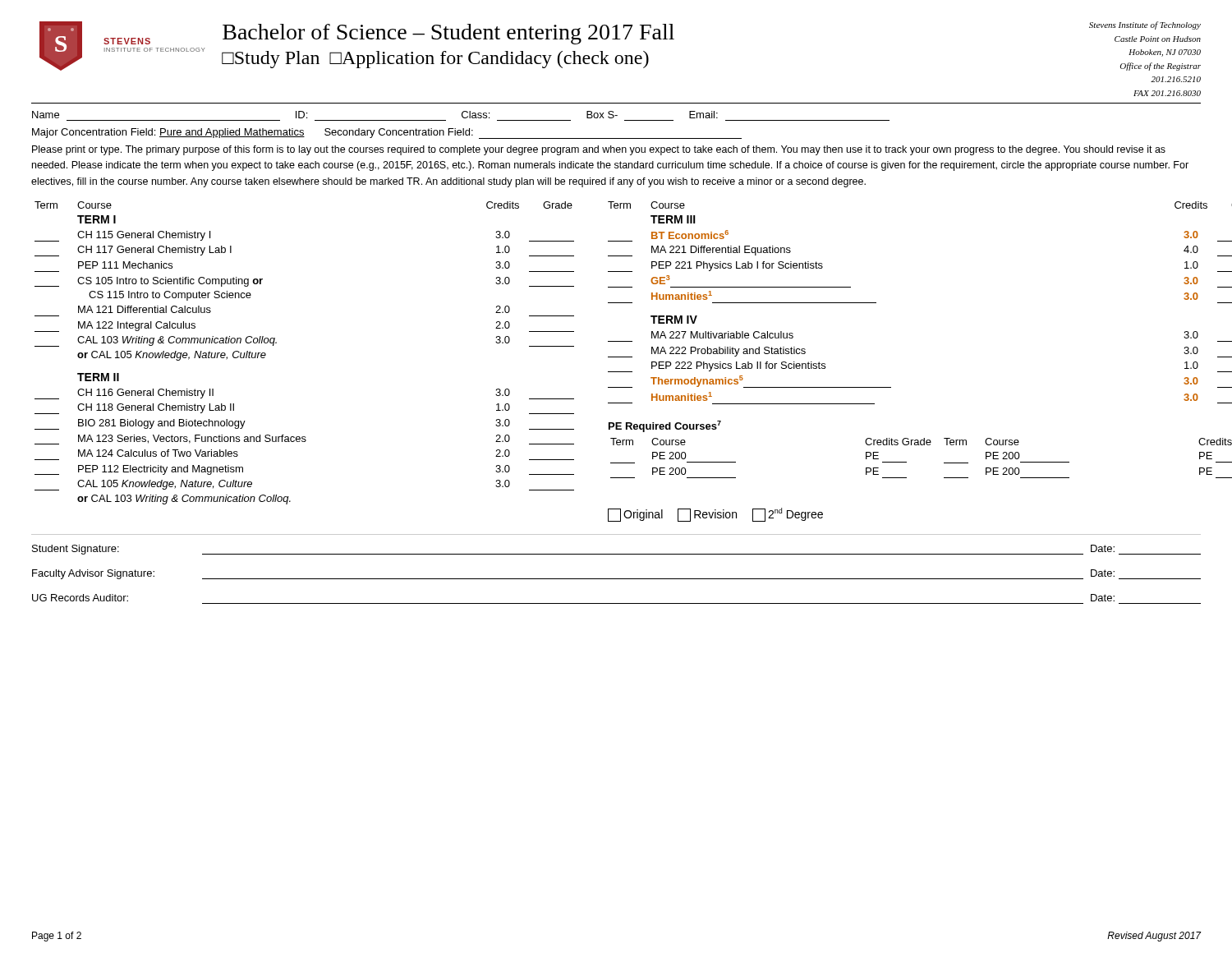Point to the element starting "Stevens Institute of Technology Castle Point on Hudson"

[x=1145, y=59]
